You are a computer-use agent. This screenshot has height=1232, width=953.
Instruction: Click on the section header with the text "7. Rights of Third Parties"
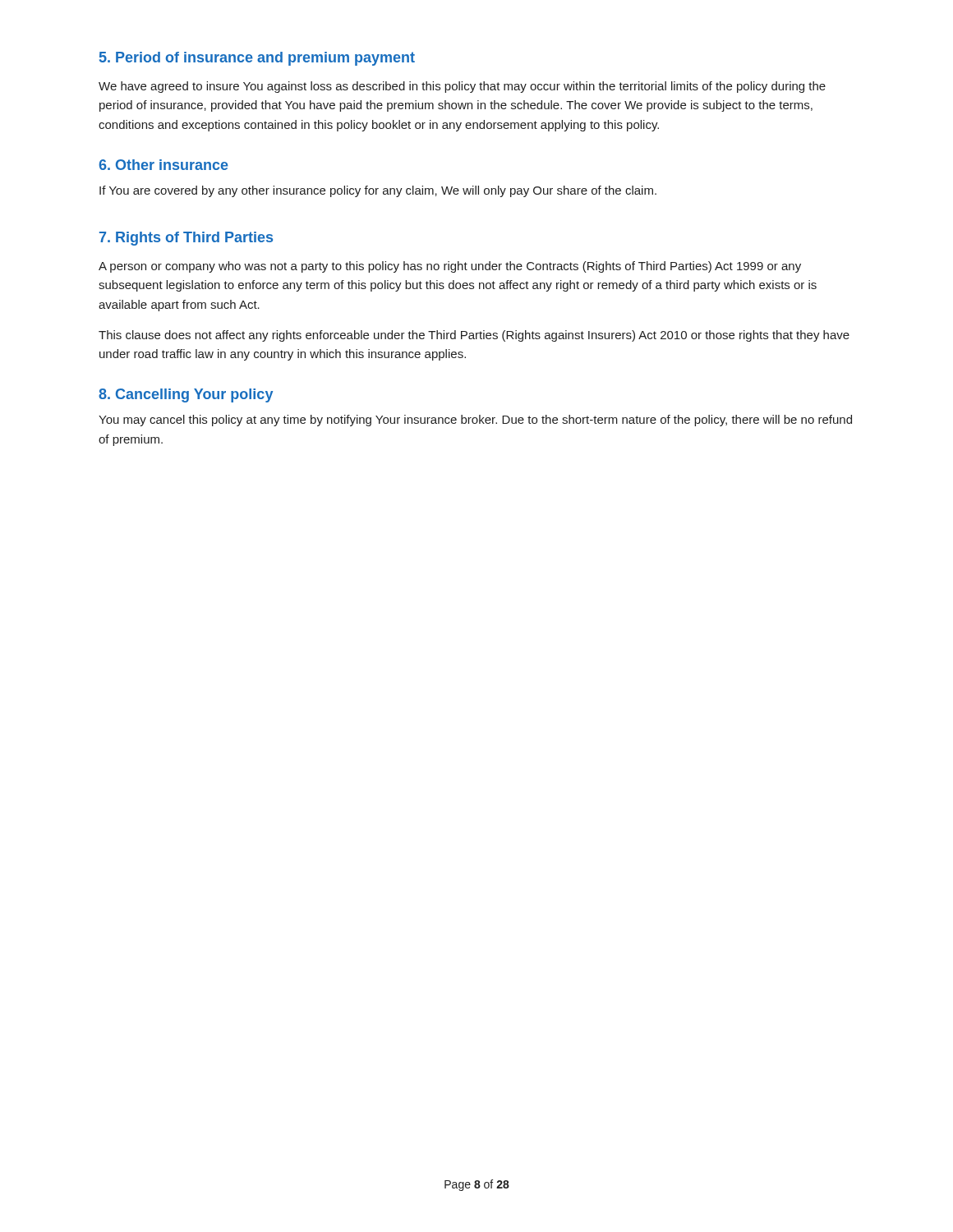pos(186,237)
